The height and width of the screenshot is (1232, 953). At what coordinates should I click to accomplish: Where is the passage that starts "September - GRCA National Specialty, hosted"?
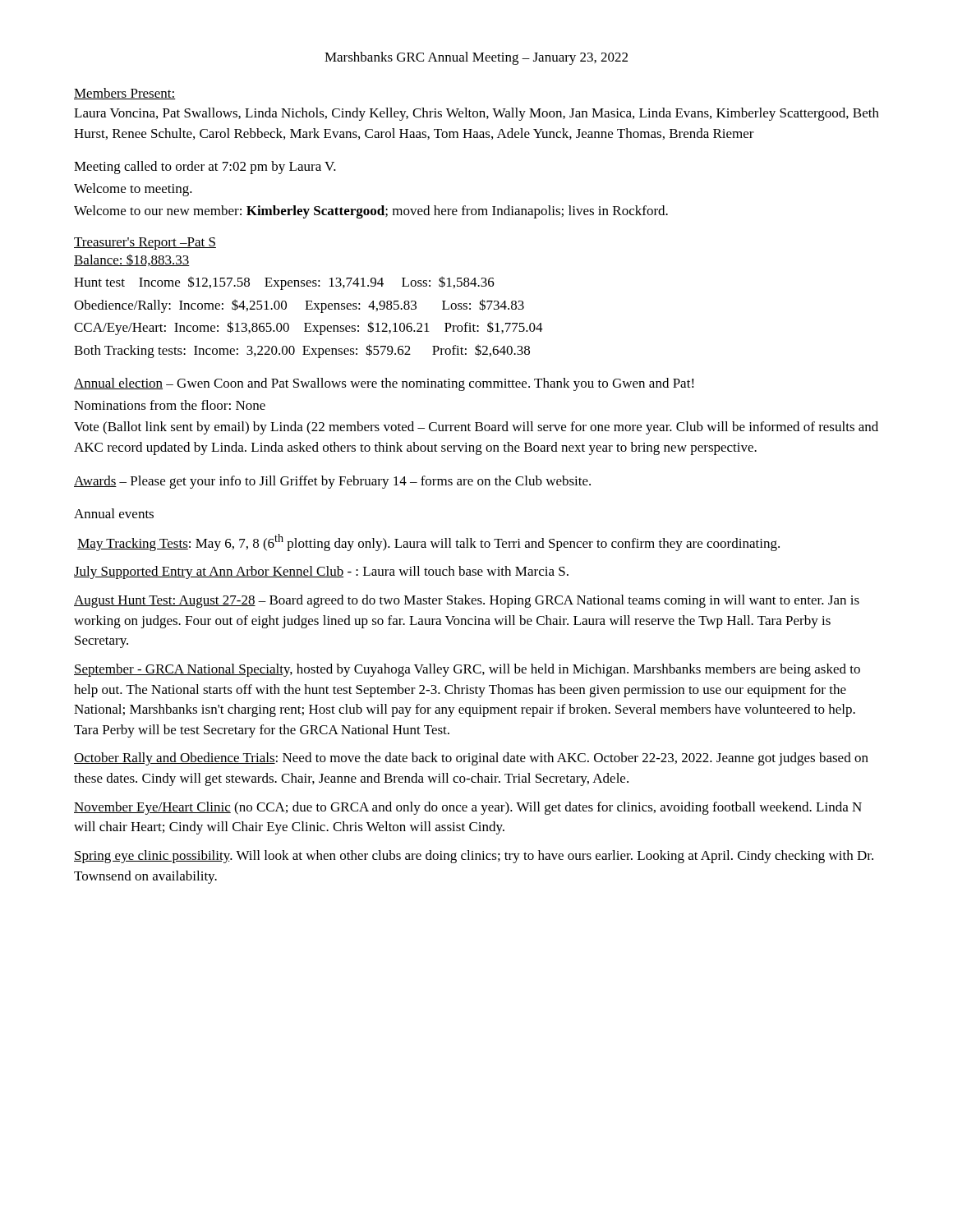point(467,699)
